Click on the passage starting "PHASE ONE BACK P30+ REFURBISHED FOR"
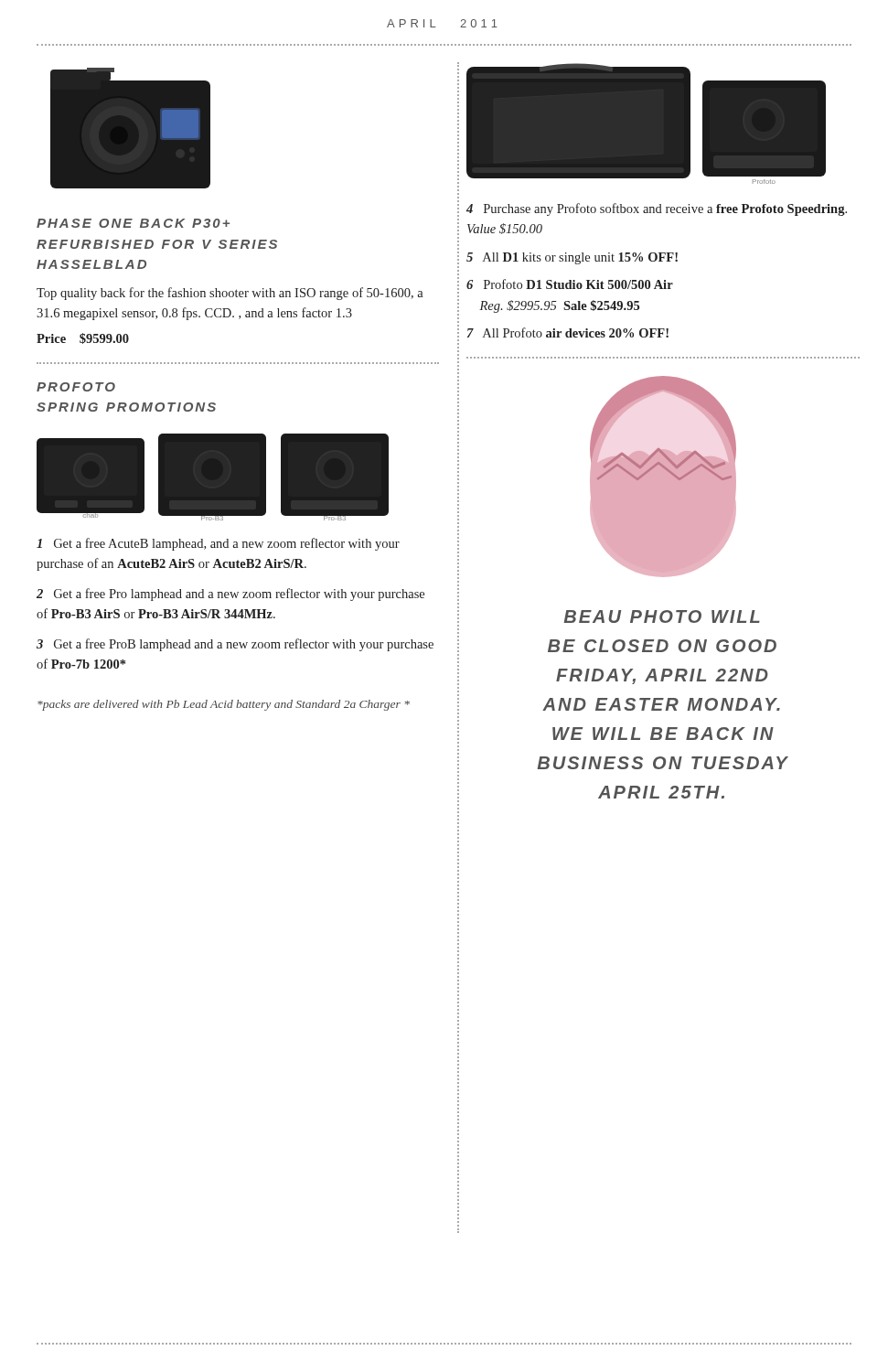The height and width of the screenshot is (1372, 888). point(158,243)
